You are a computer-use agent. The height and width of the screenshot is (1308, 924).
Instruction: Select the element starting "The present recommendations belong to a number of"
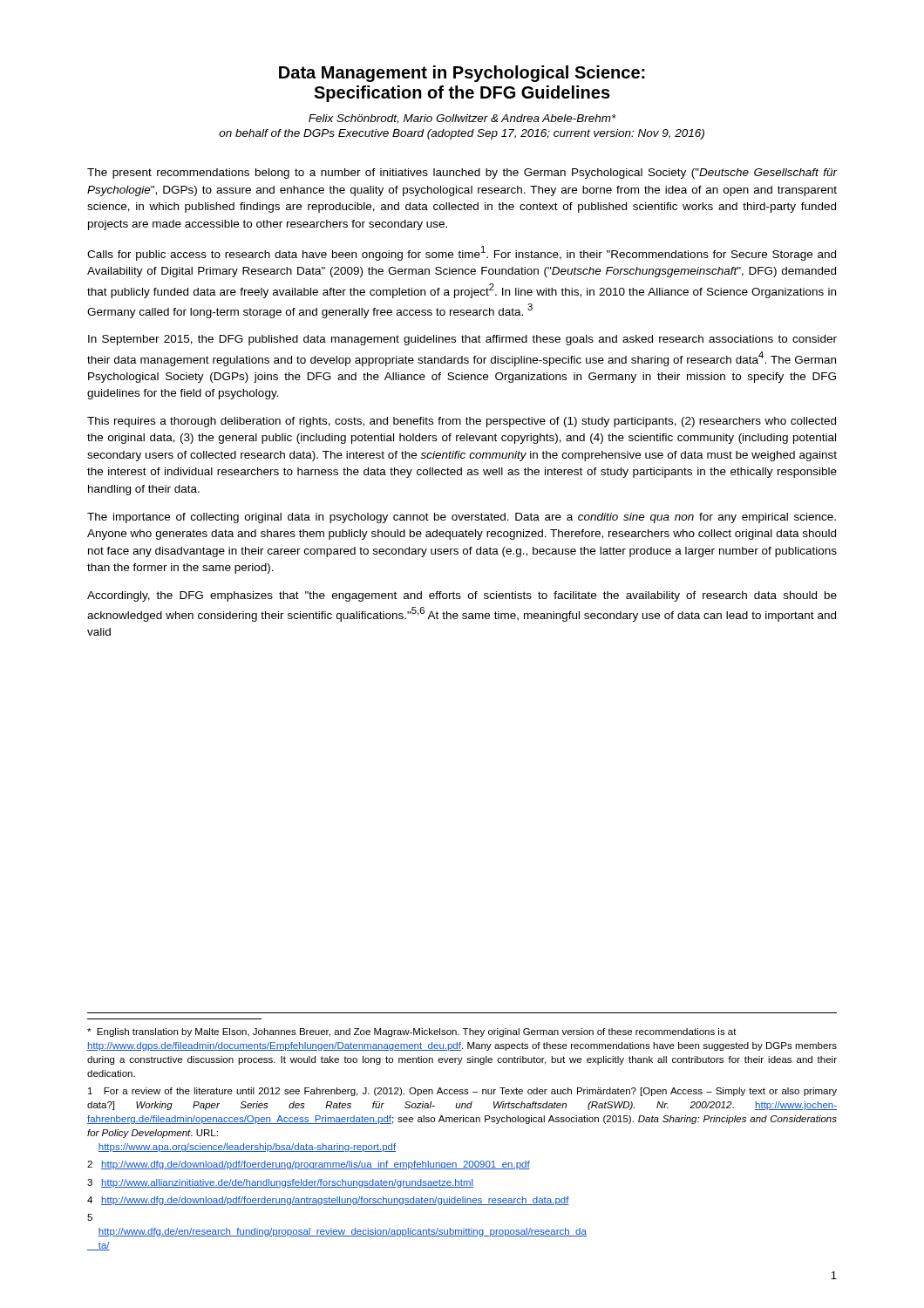462,198
